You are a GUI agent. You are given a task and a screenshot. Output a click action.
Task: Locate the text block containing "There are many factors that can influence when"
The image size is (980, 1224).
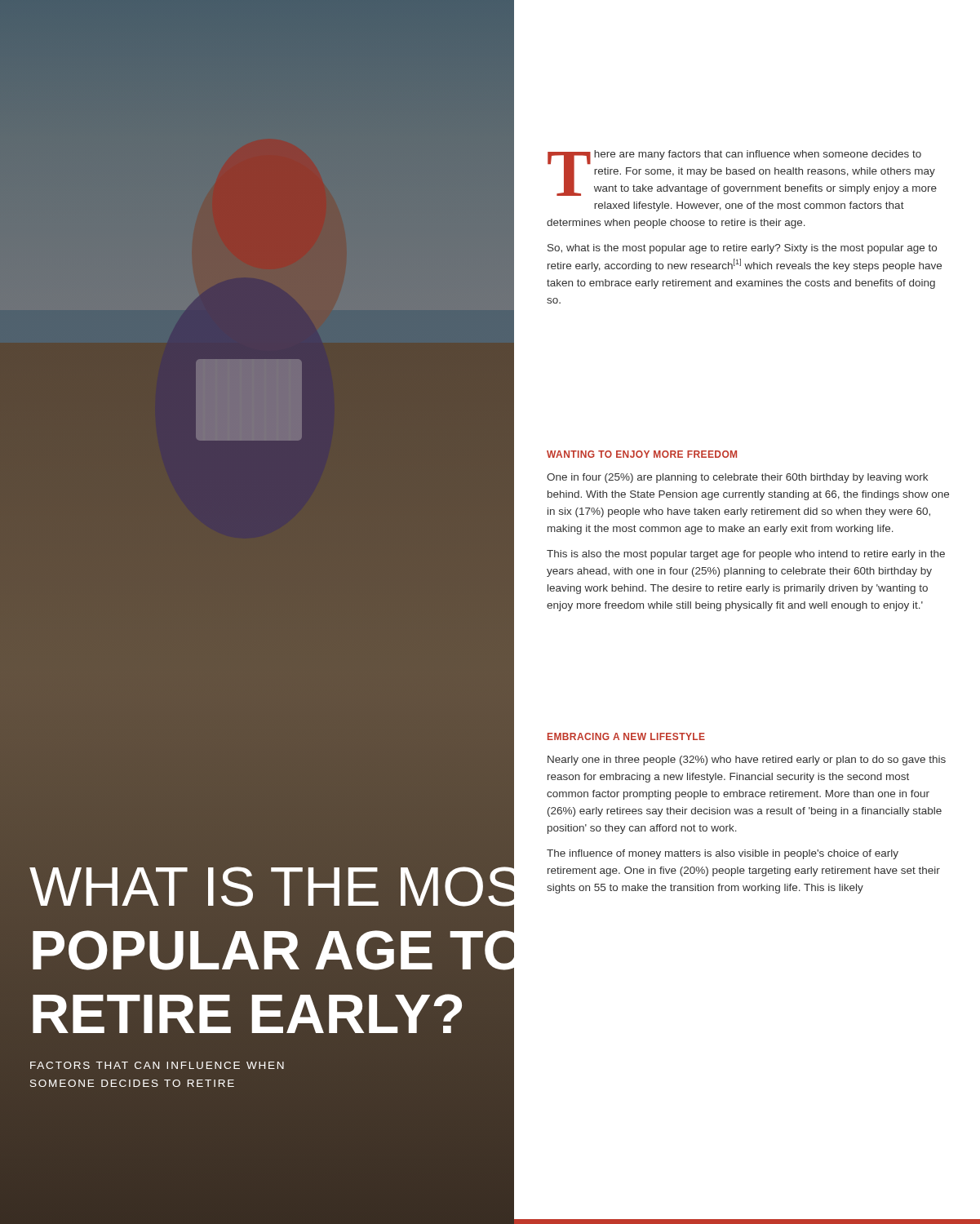tap(749, 227)
